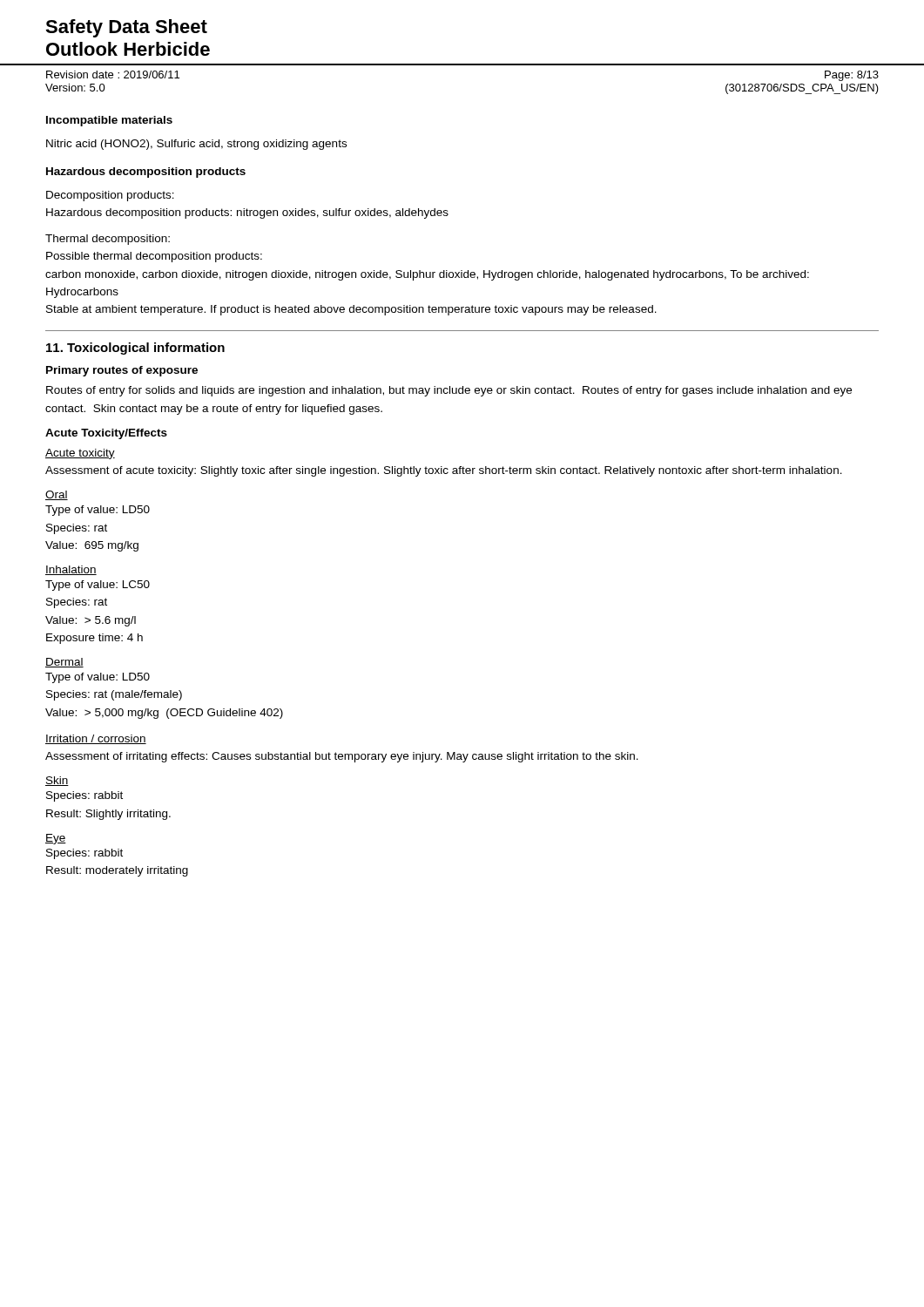This screenshot has height=1307, width=924.
Task: Point to the block beginning "Dermal Type of value: LD50 Species:"
Action: coord(164,687)
